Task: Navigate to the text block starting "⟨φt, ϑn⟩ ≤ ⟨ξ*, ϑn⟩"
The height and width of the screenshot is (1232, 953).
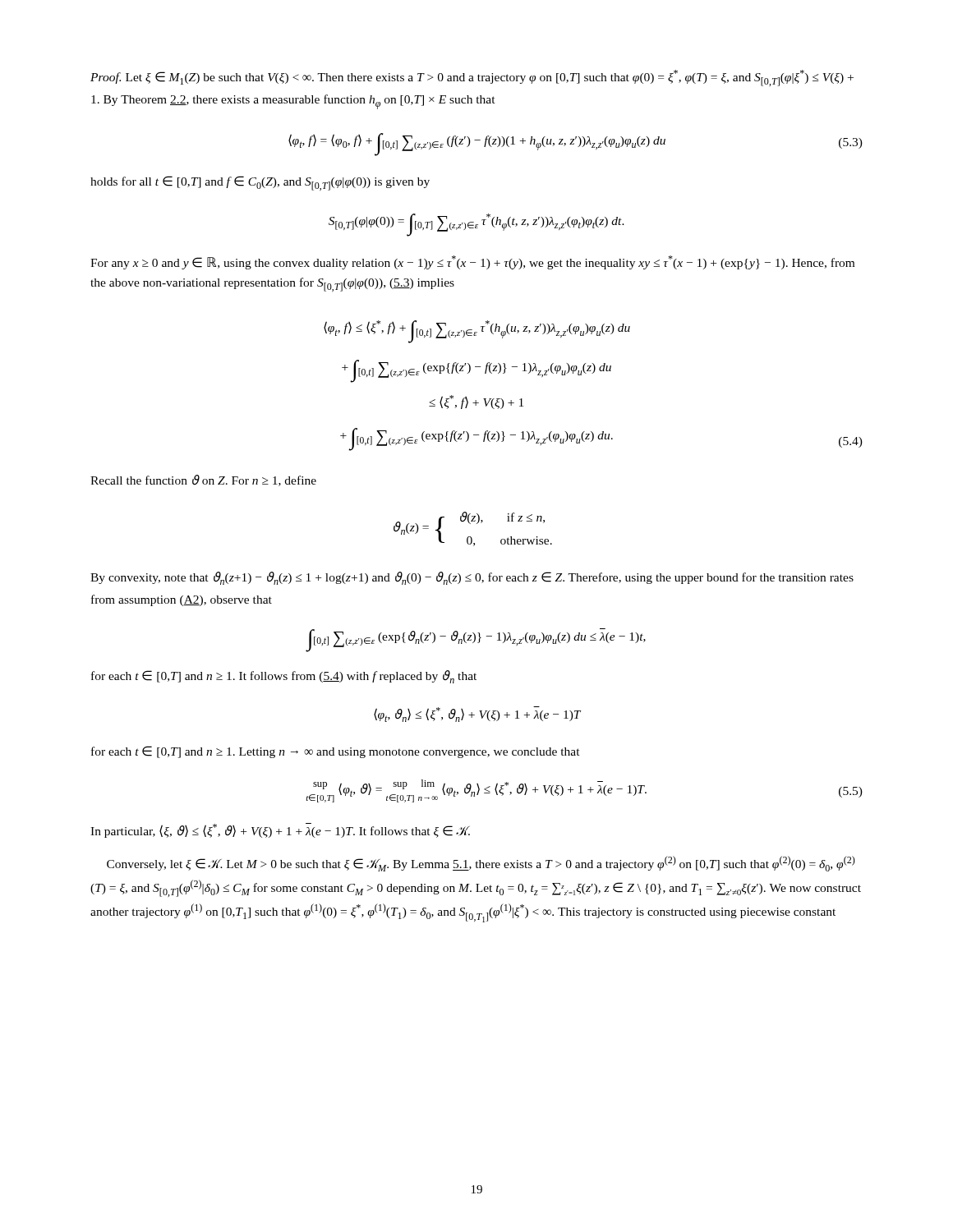Action: [x=476, y=715]
